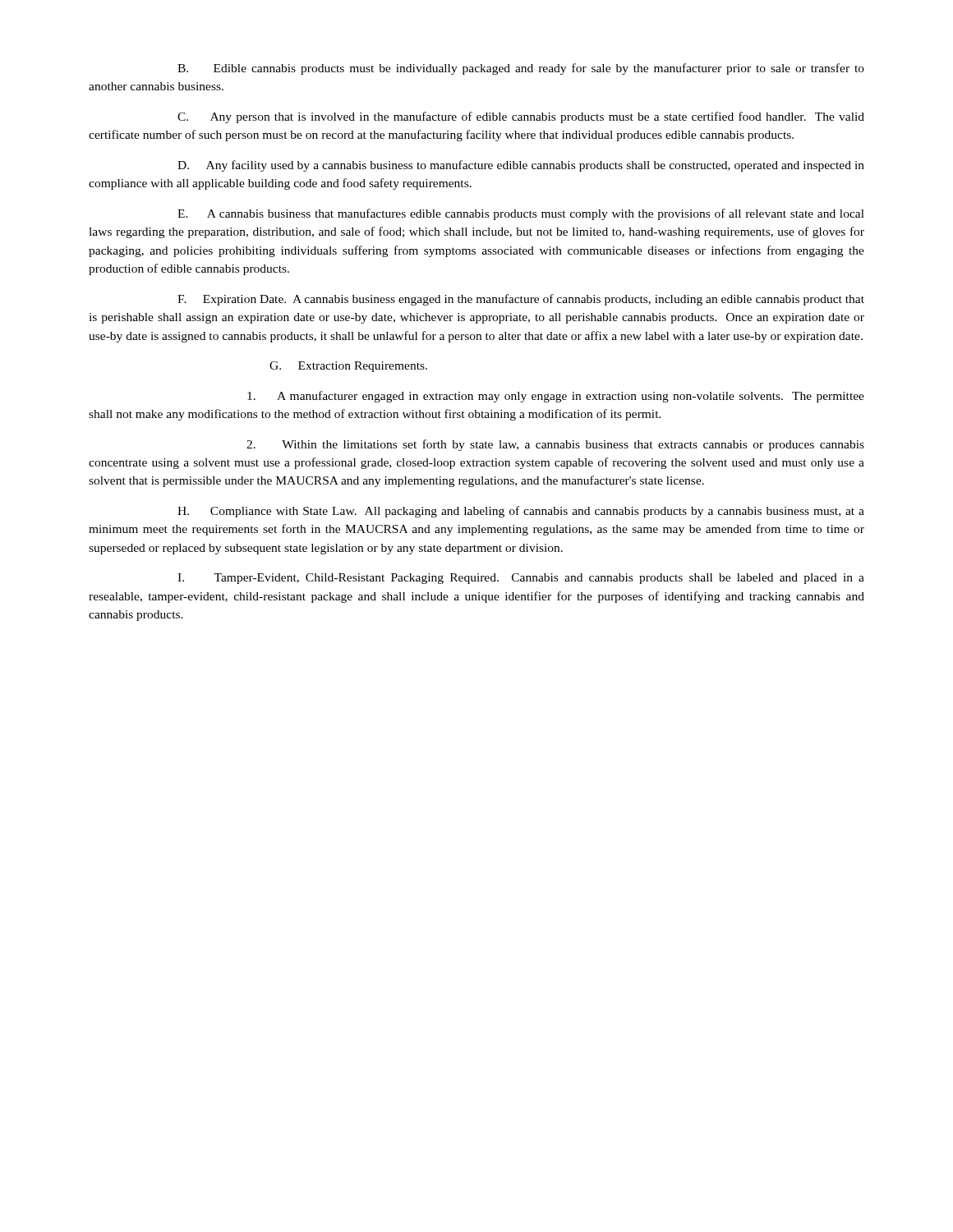
Task: Find the text starting "E. A cannabis business"
Action: tap(476, 241)
